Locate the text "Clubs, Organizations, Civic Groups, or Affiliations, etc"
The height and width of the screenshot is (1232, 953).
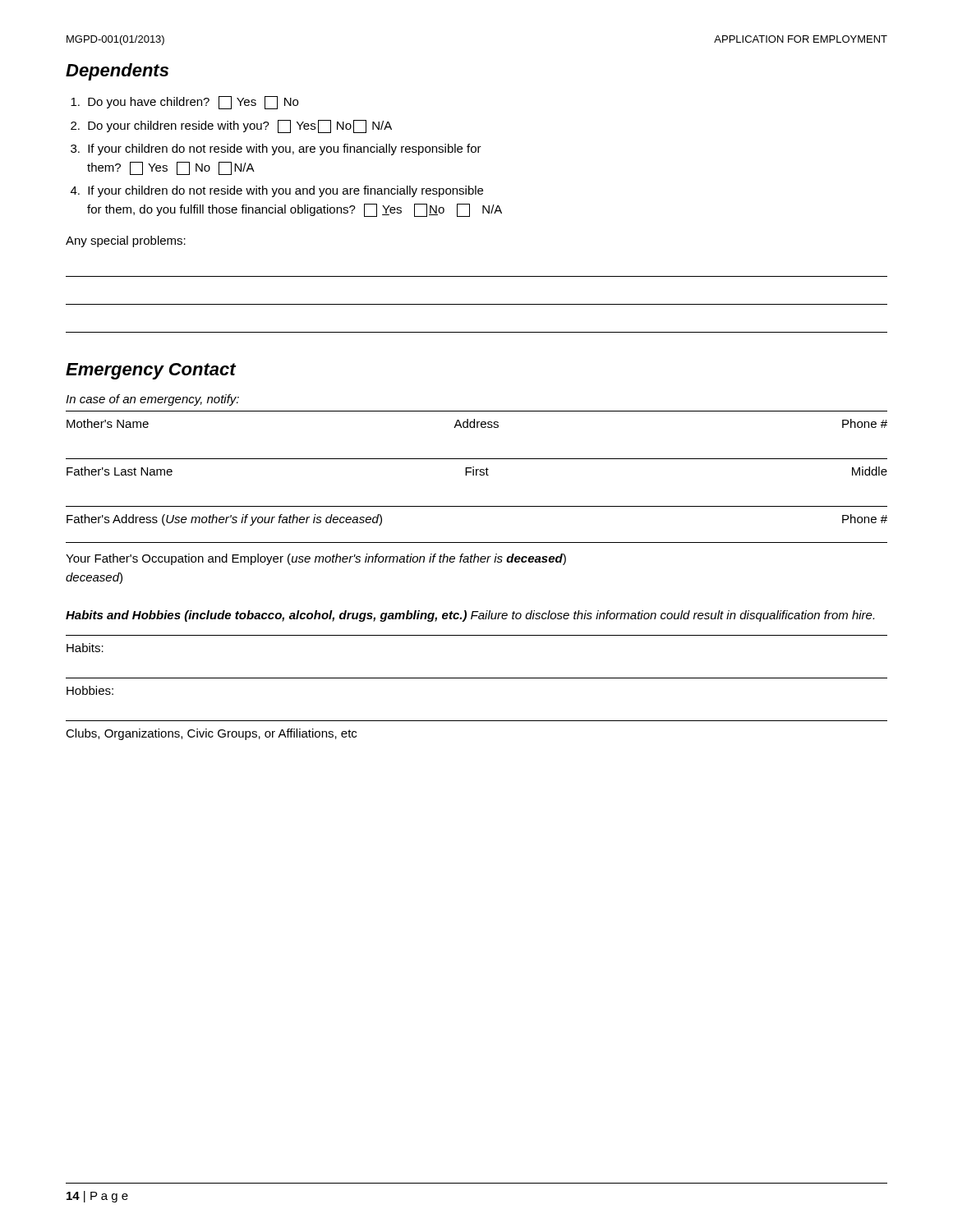[212, 733]
